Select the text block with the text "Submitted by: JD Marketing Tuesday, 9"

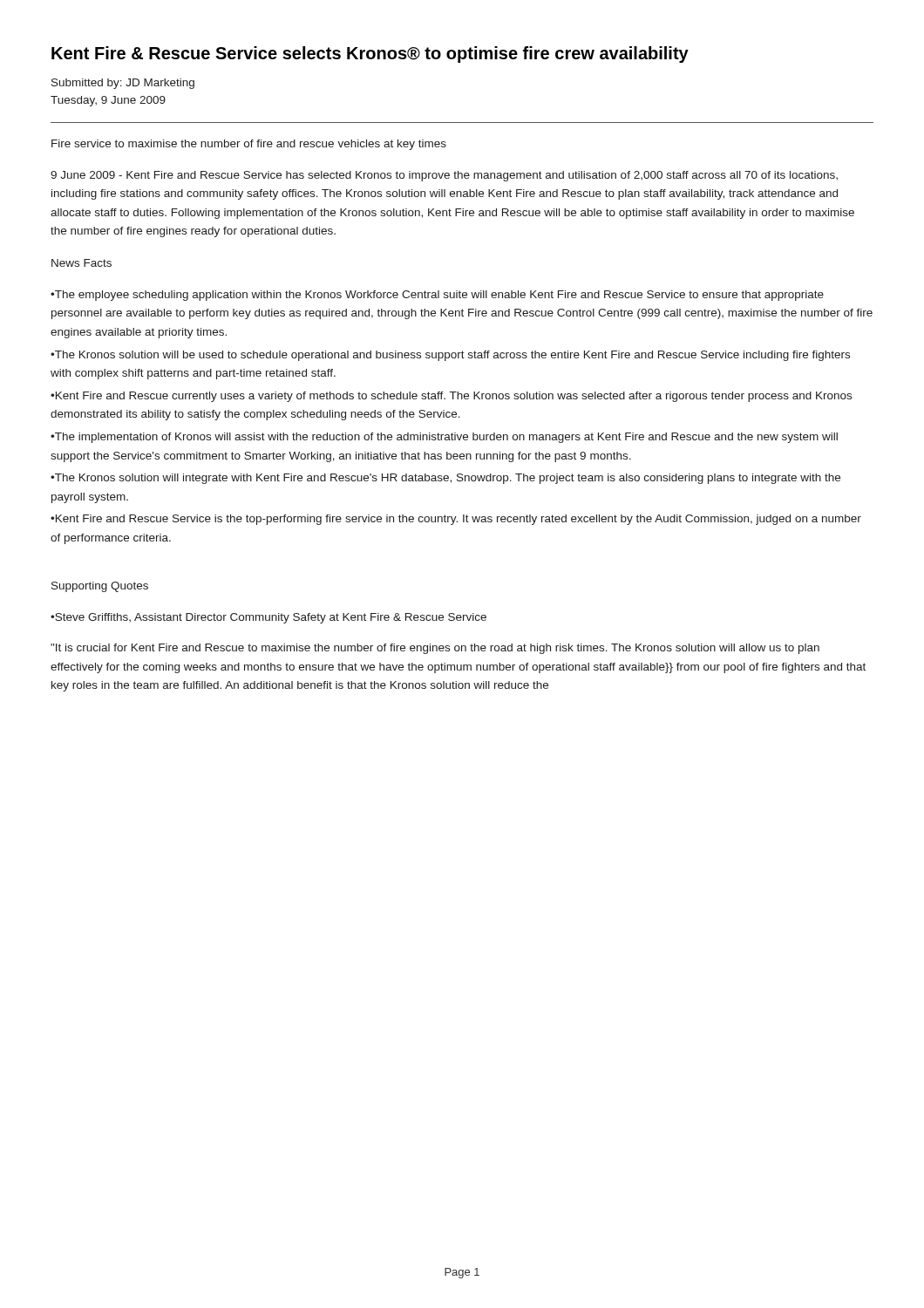(x=123, y=91)
